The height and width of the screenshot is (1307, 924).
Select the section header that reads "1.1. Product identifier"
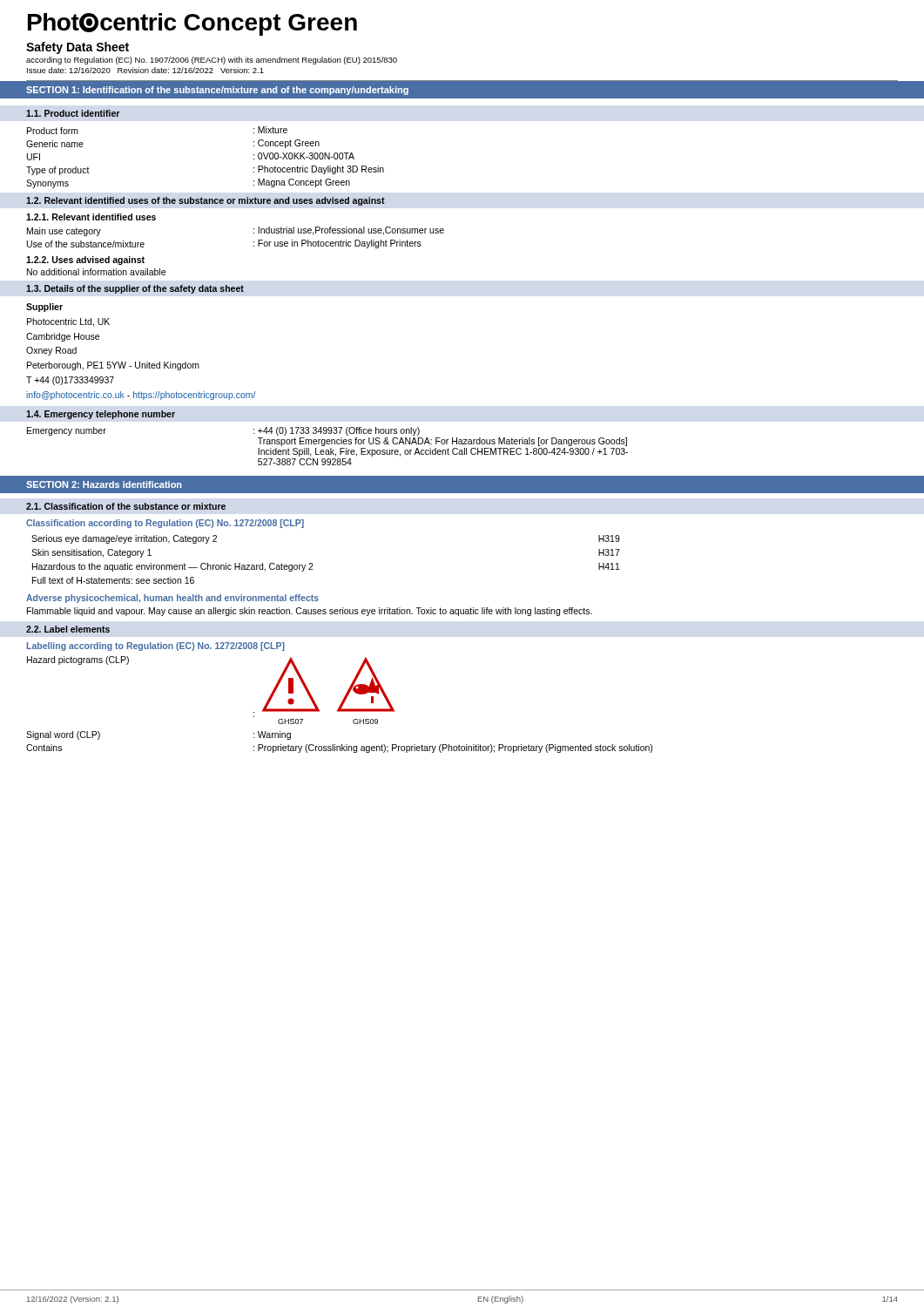[x=73, y=113]
